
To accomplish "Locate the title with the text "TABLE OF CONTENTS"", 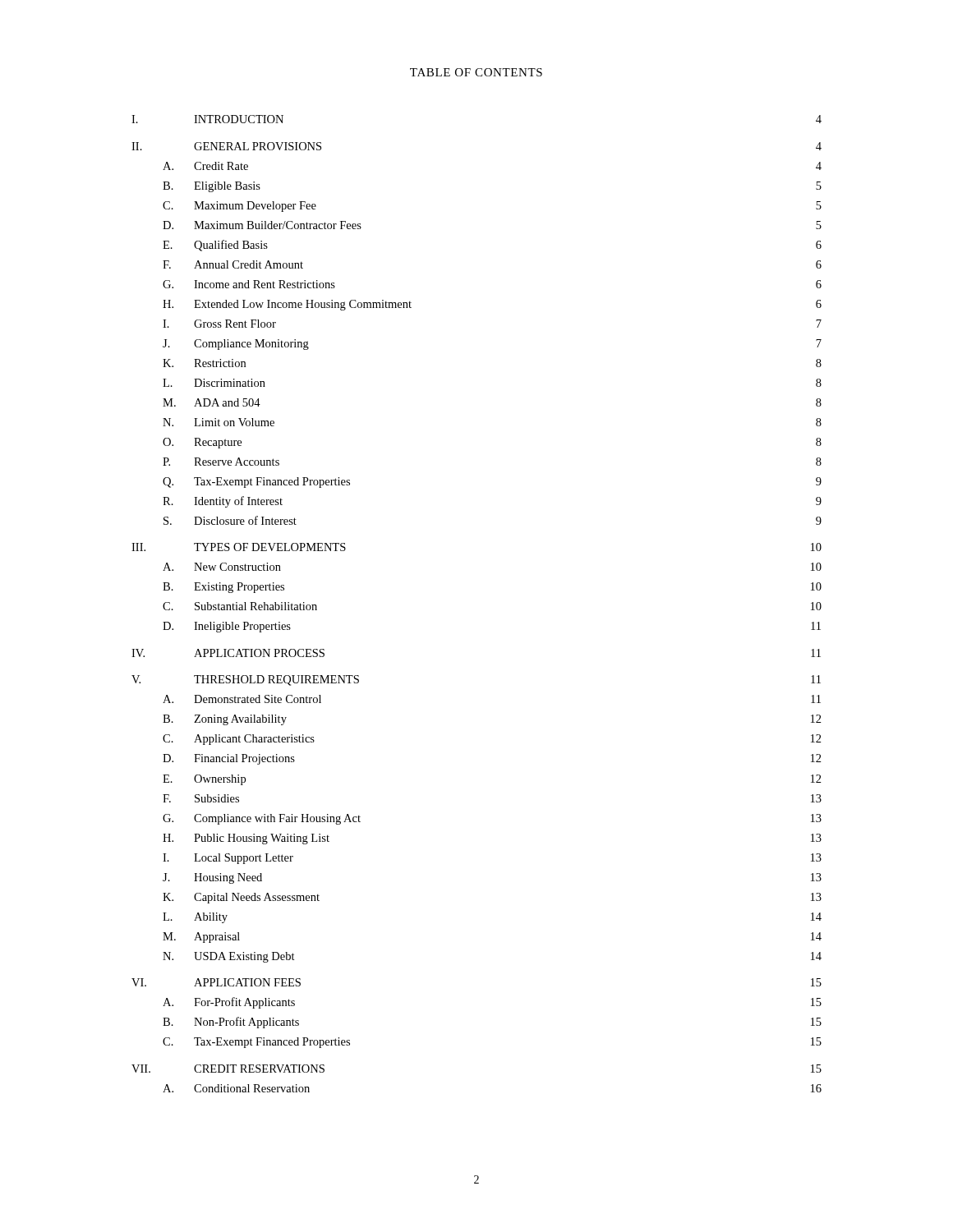I will 476,72.
